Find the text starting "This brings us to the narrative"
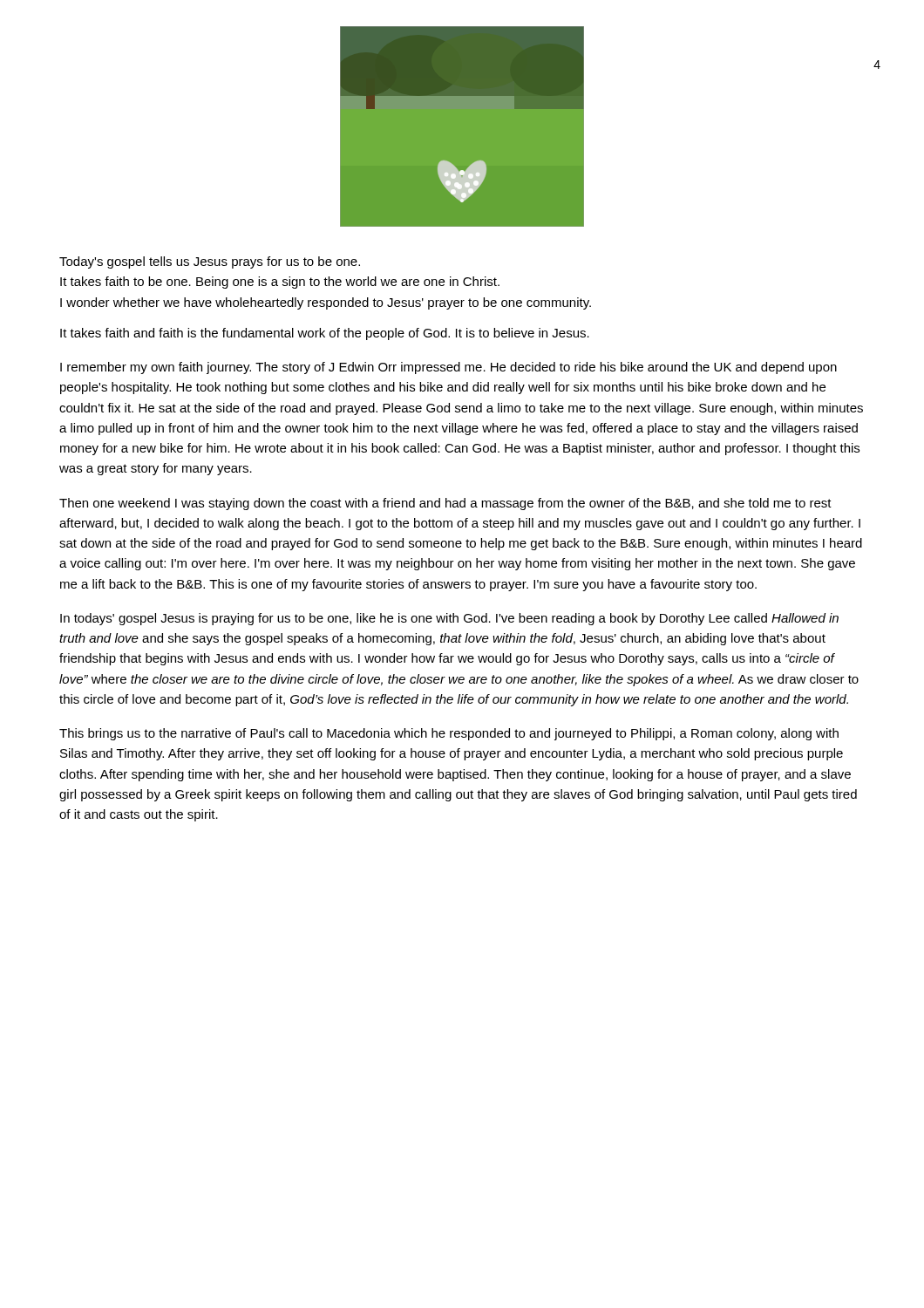 458,773
